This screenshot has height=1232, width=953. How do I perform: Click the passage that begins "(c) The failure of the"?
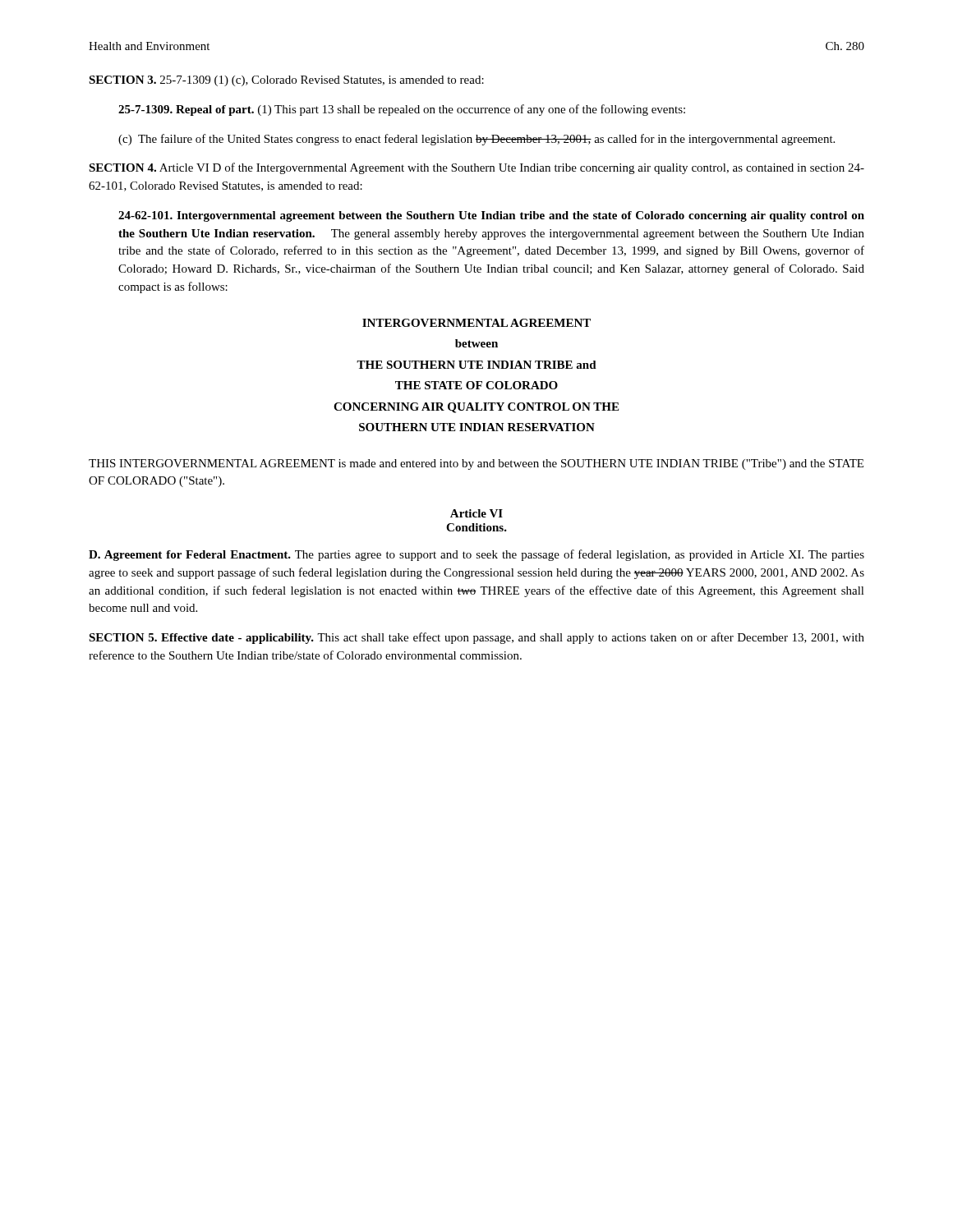coord(491,139)
